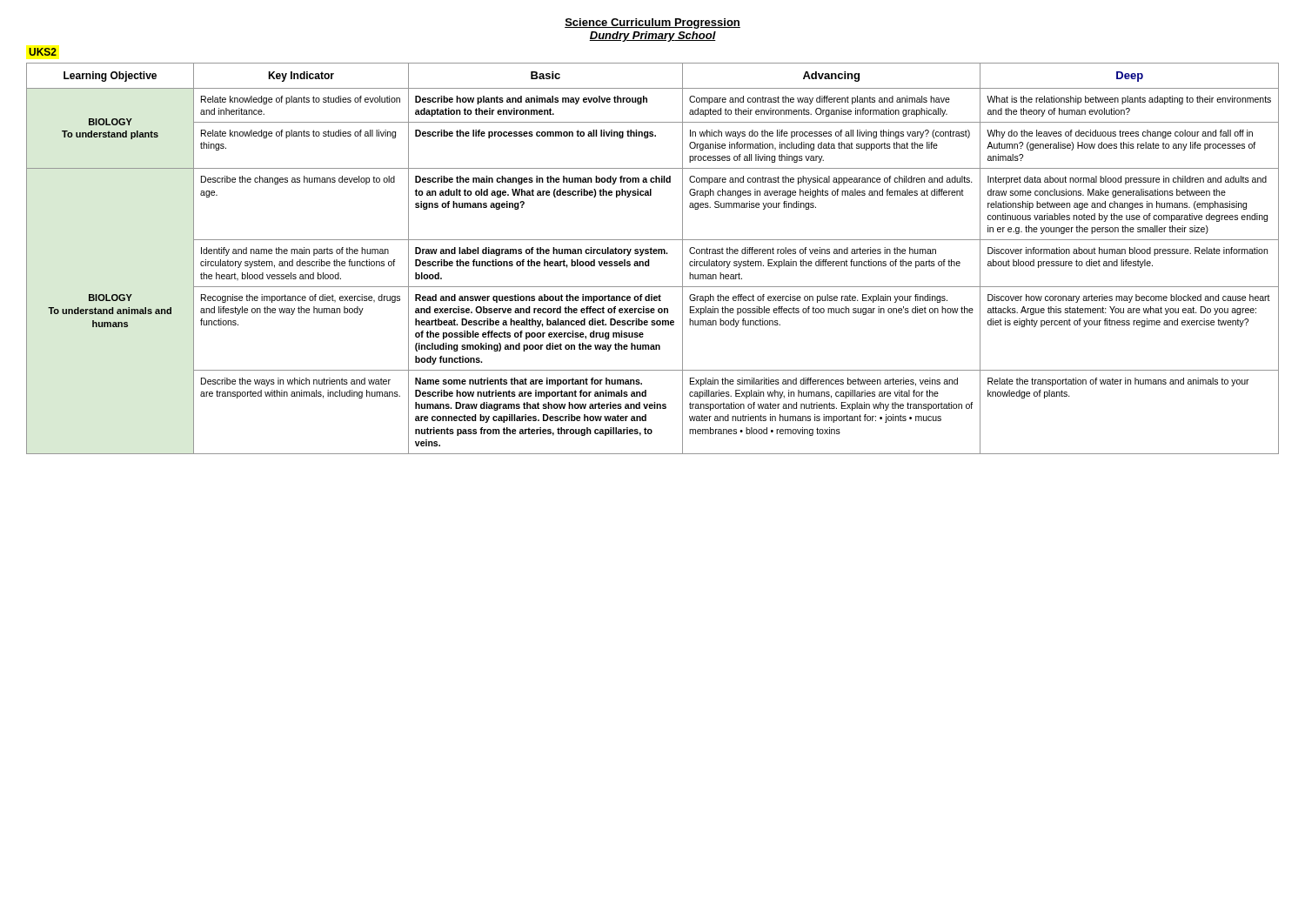Locate a section header
The width and height of the screenshot is (1305, 924).
click(43, 52)
